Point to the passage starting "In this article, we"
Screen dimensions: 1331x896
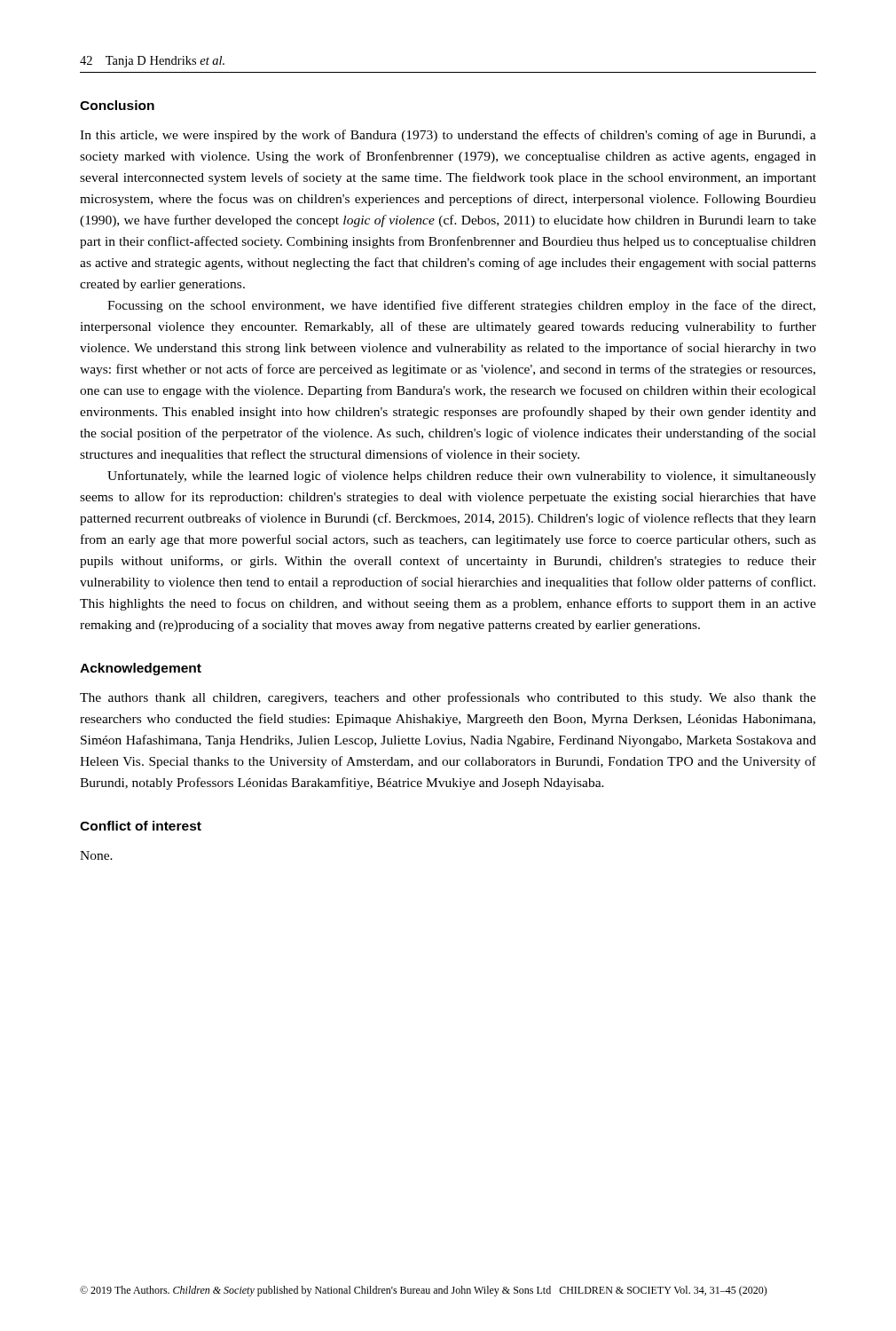(x=448, y=380)
